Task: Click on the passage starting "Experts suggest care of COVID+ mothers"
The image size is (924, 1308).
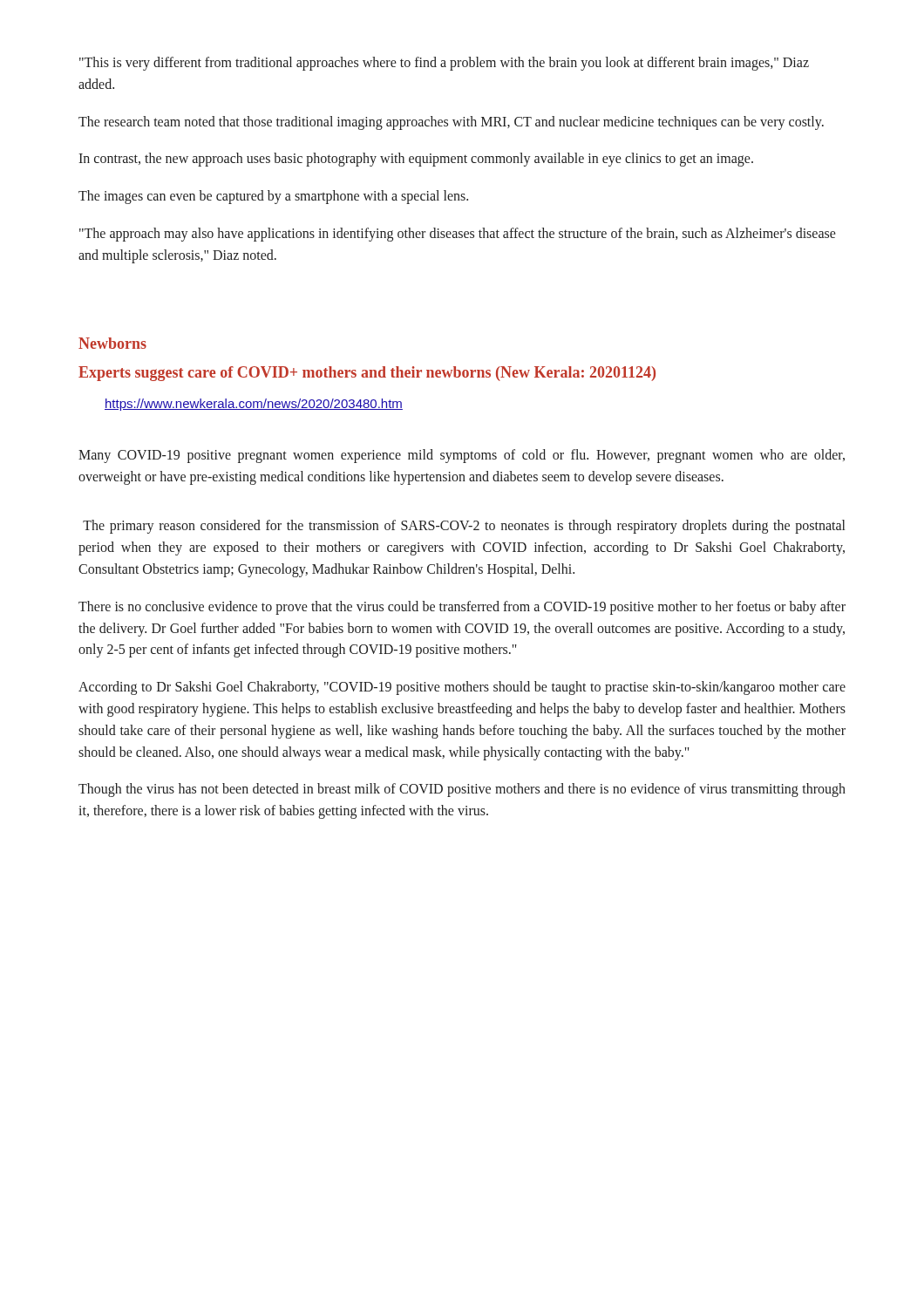Action: (x=367, y=372)
